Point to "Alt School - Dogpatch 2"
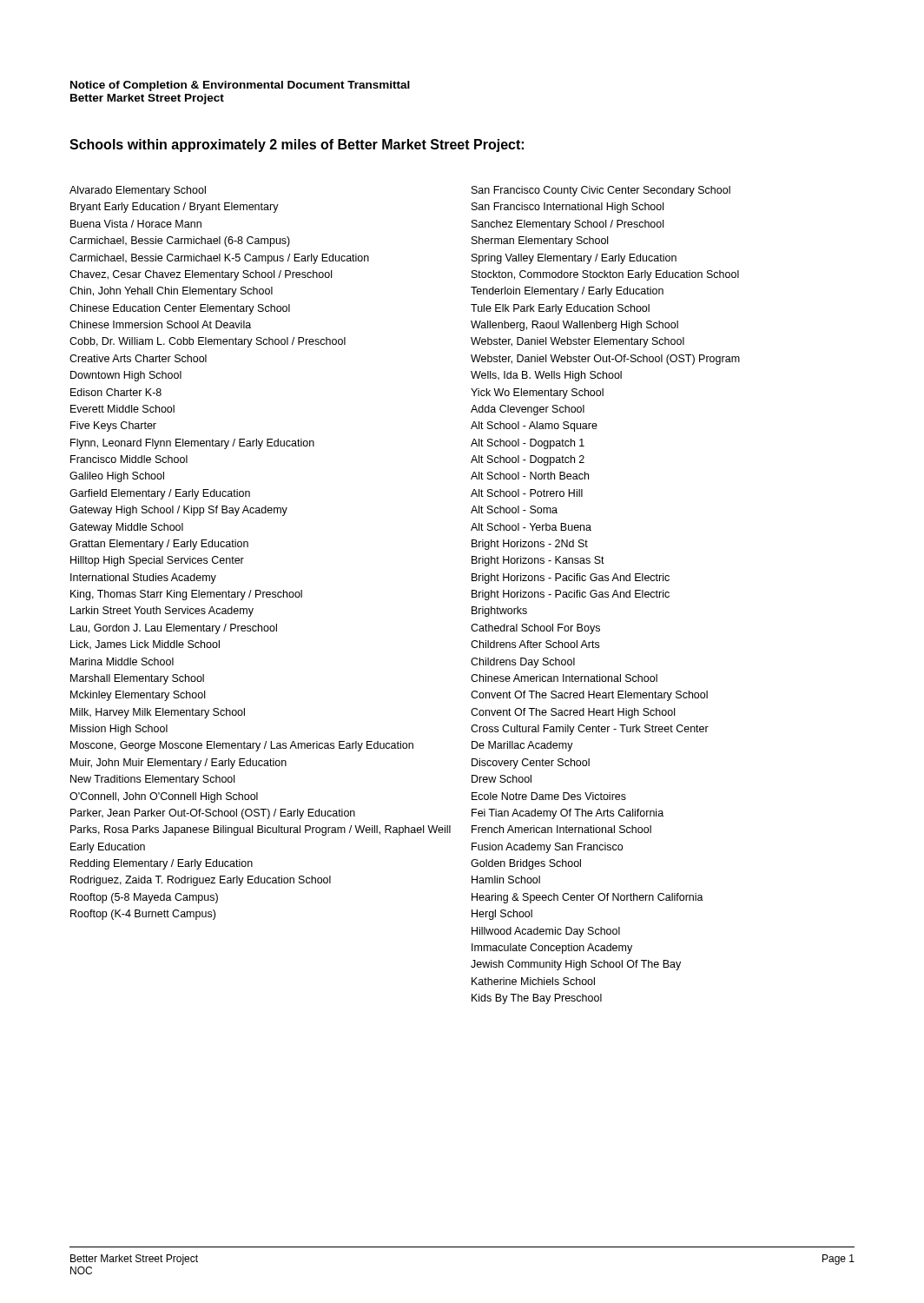The image size is (924, 1303). (x=528, y=460)
